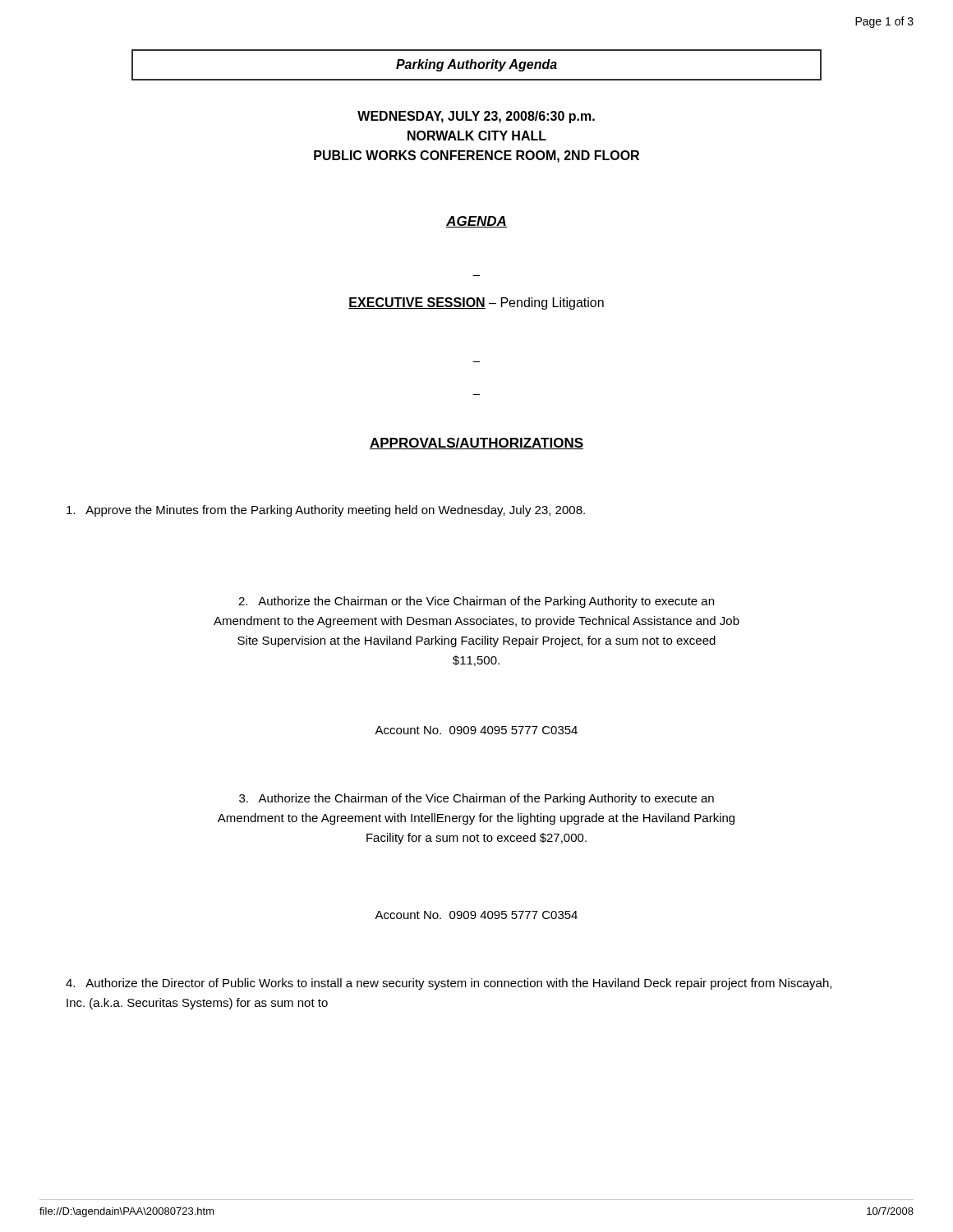Viewport: 953px width, 1232px height.
Task: Click on the title containing "Parking Authority Agenda"
Action: [476, 64]
